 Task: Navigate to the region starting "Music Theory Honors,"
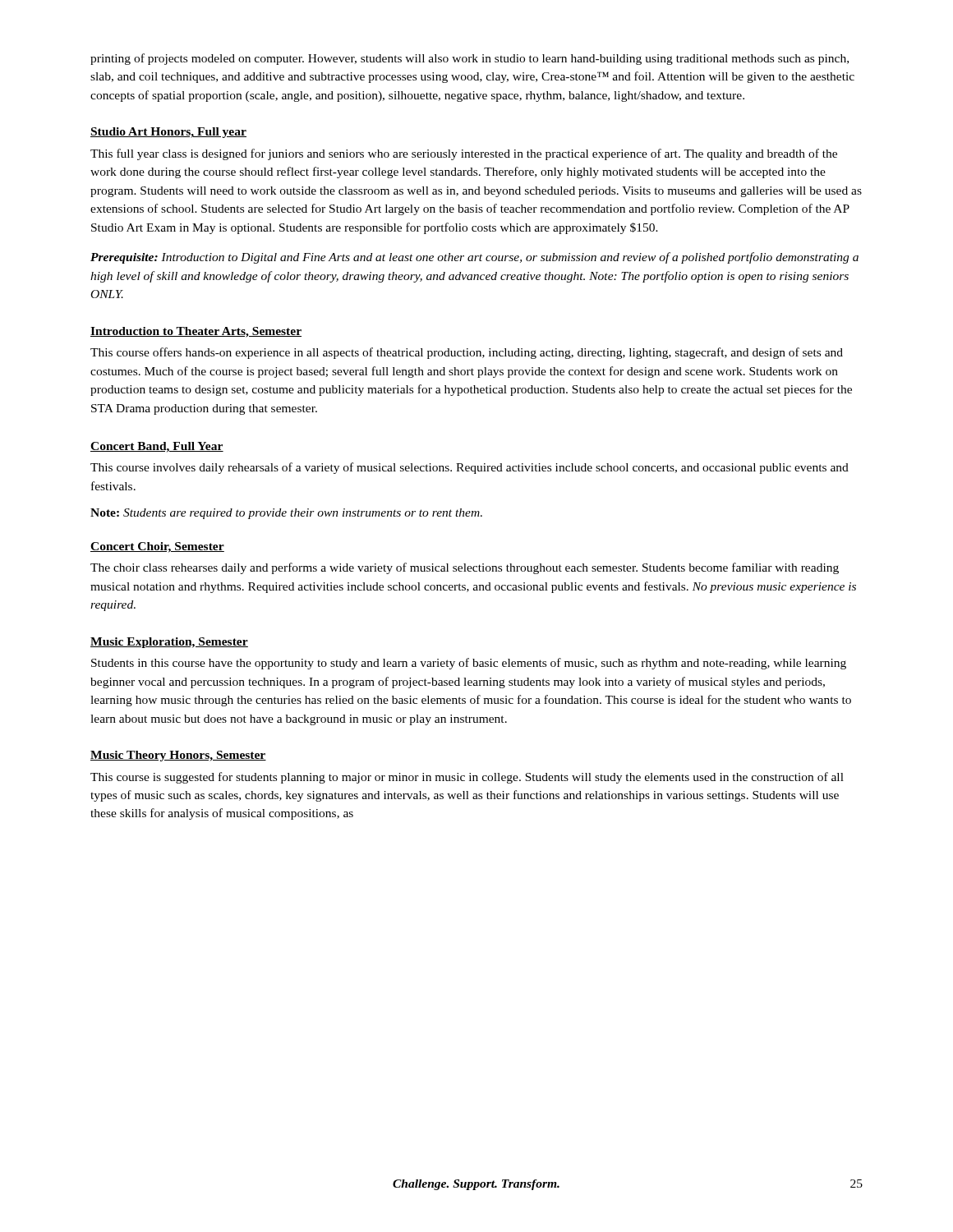pyautogui.click(x=178, y=756)
